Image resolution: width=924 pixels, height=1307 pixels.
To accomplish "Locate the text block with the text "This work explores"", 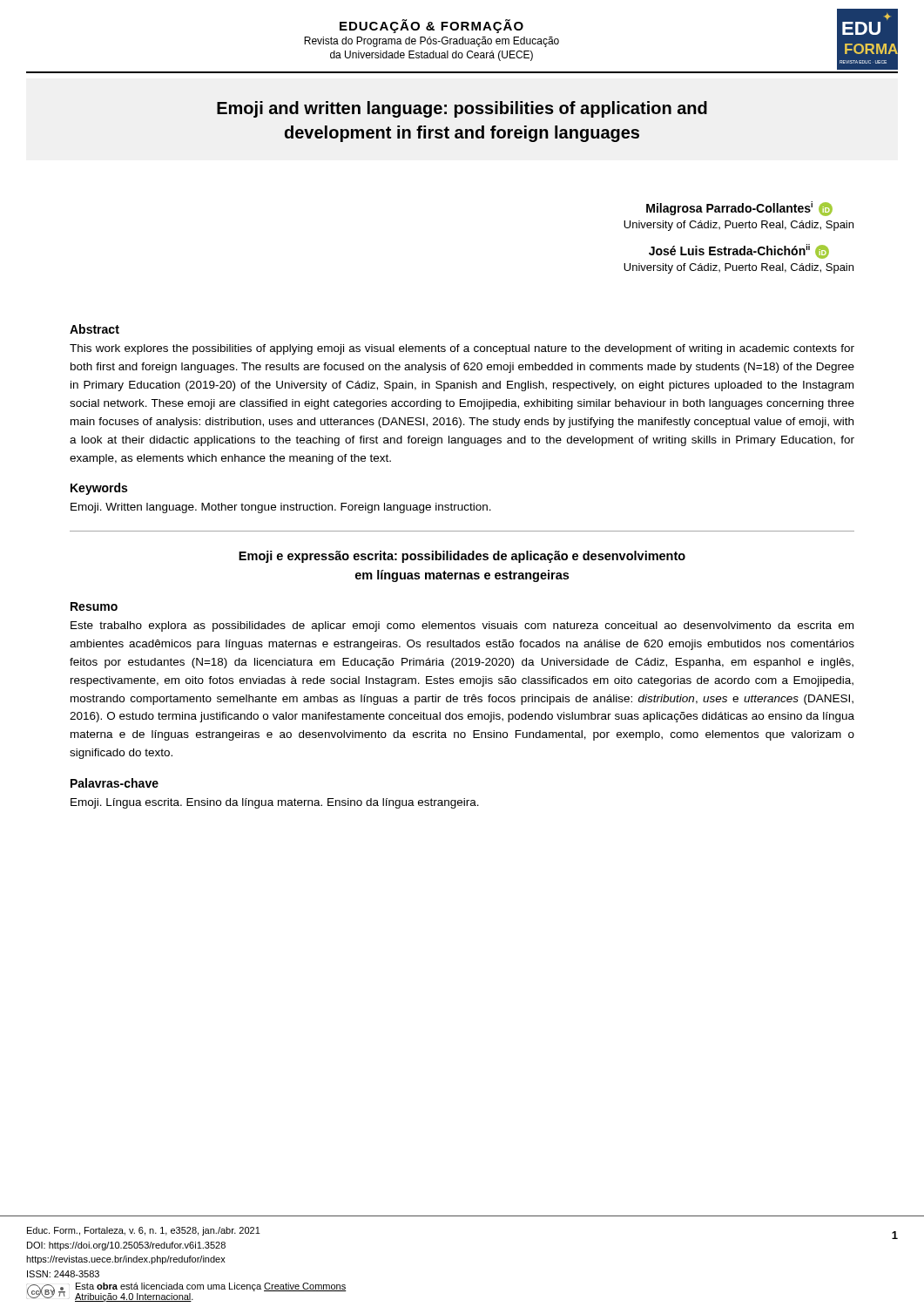I will (x=462, y=404).
